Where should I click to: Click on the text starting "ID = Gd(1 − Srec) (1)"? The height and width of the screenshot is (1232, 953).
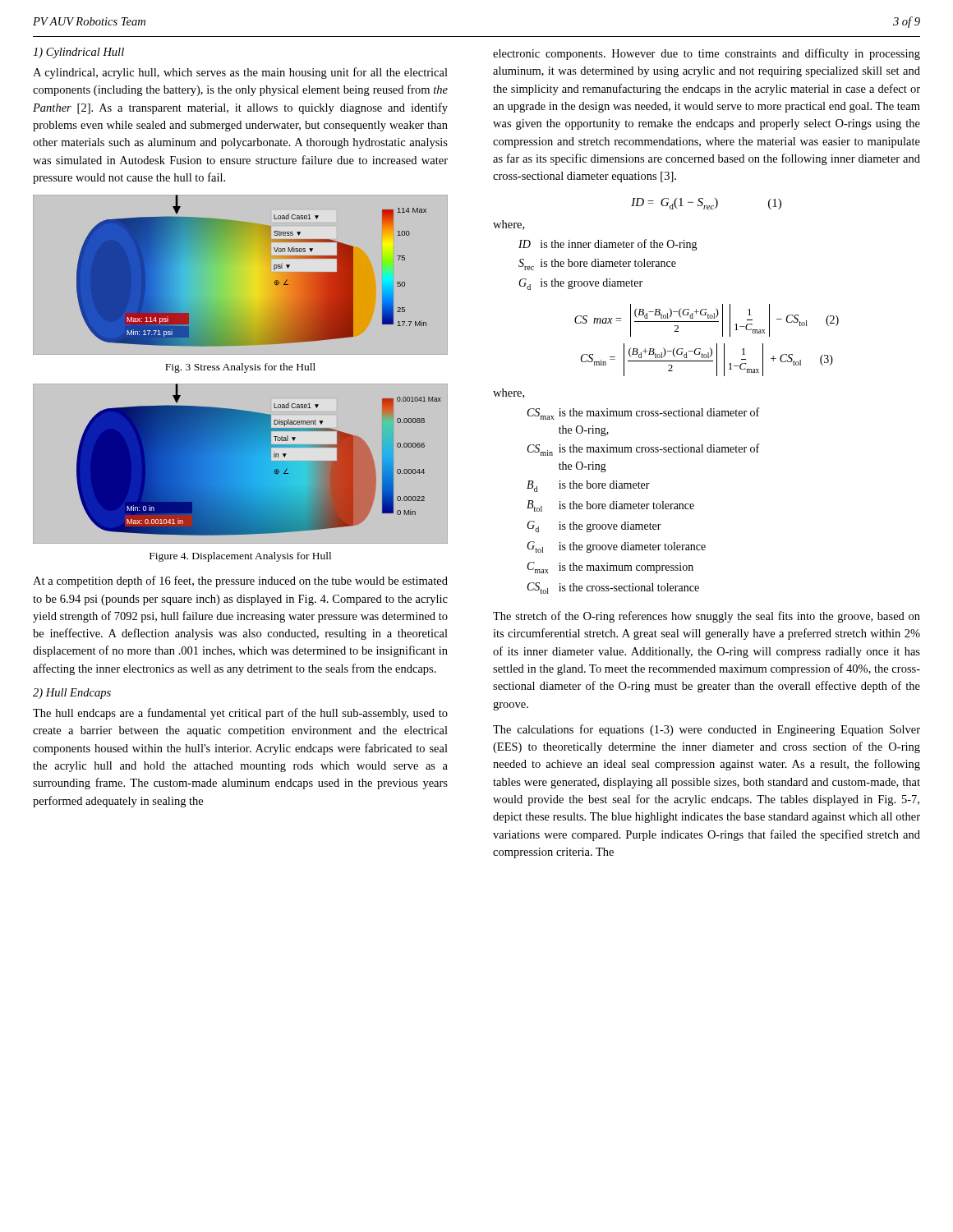(707, 203)
